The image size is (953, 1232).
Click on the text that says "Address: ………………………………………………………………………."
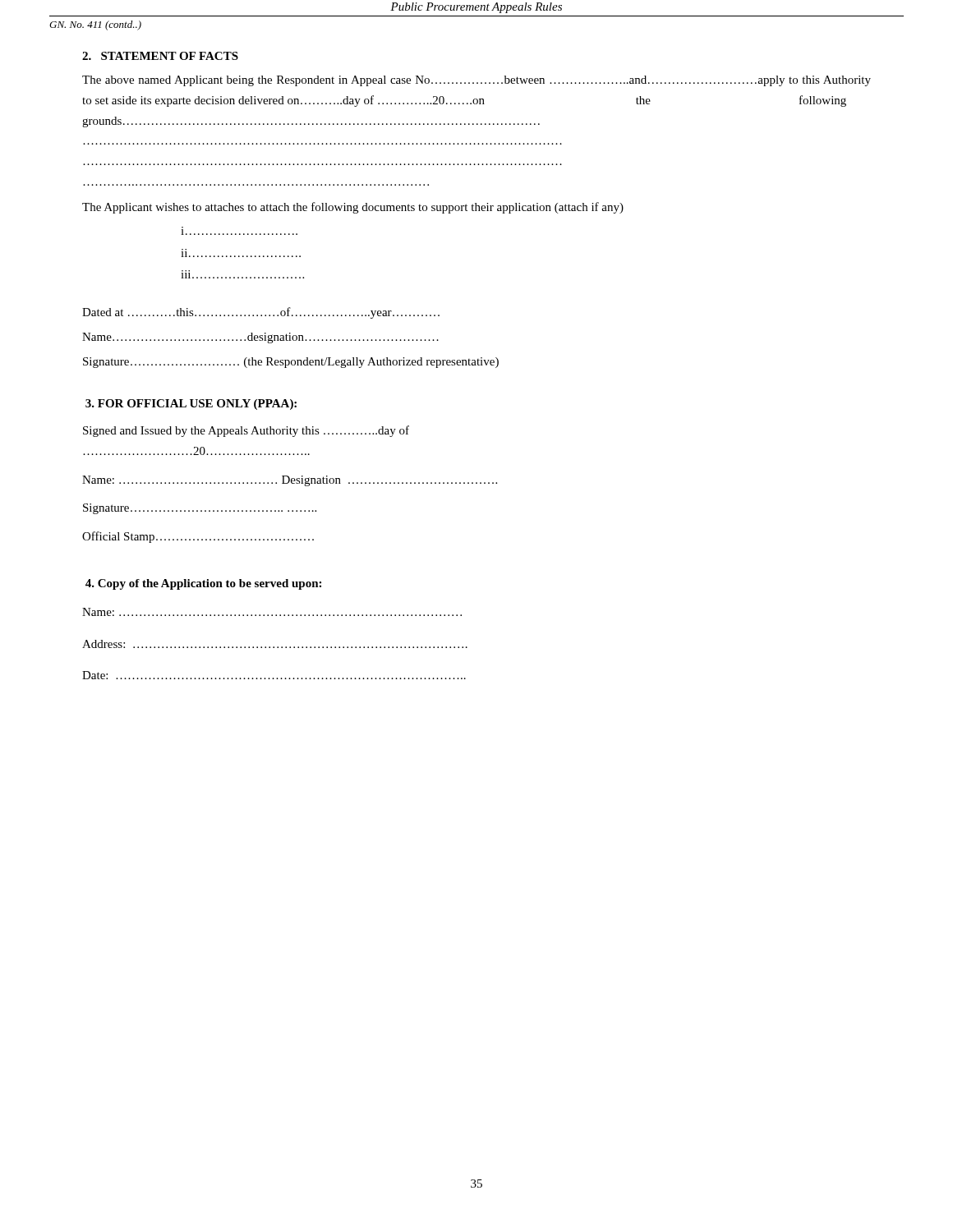click(x=275, y=644)
